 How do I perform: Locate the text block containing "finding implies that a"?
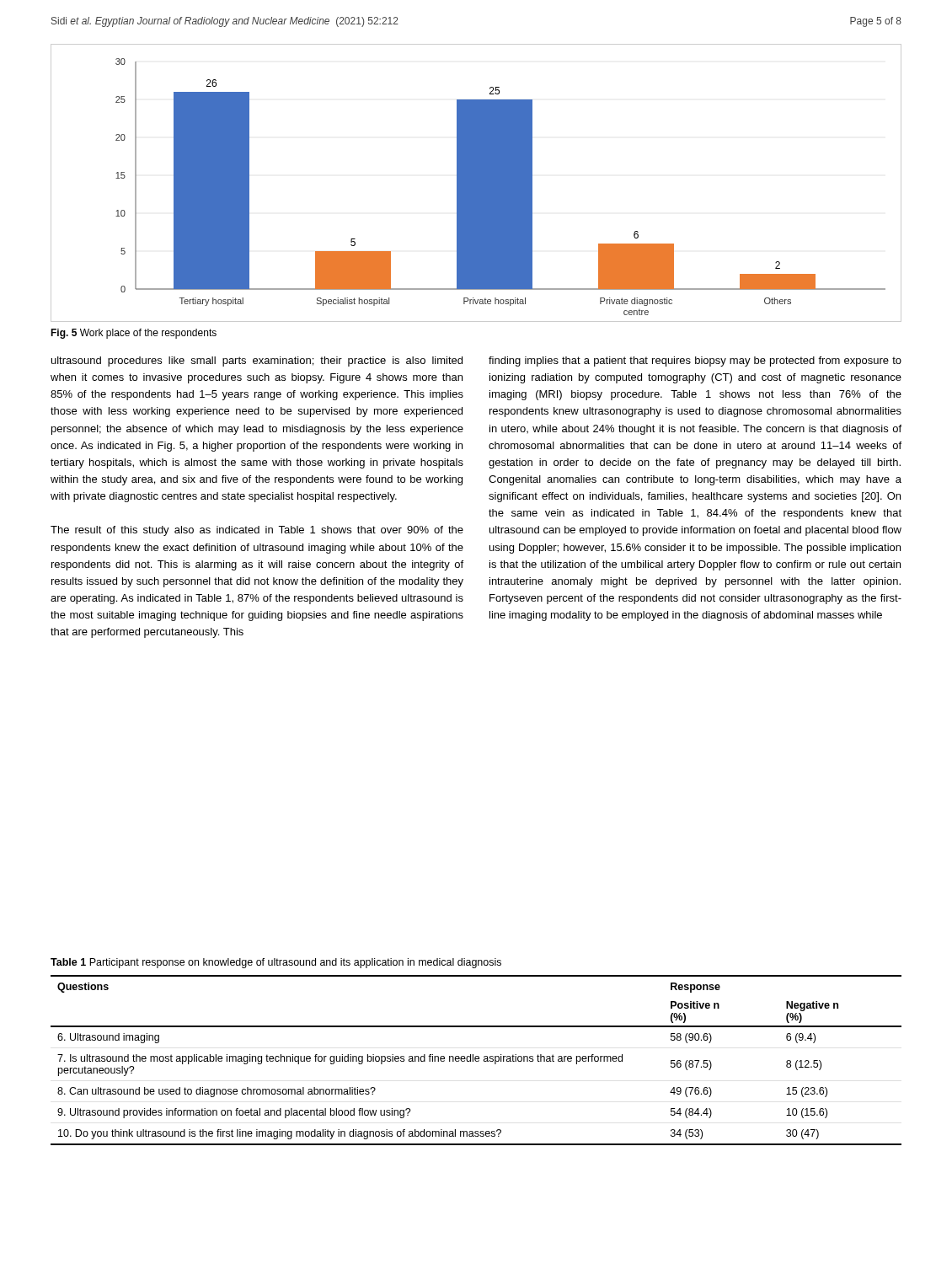point(695,488)
